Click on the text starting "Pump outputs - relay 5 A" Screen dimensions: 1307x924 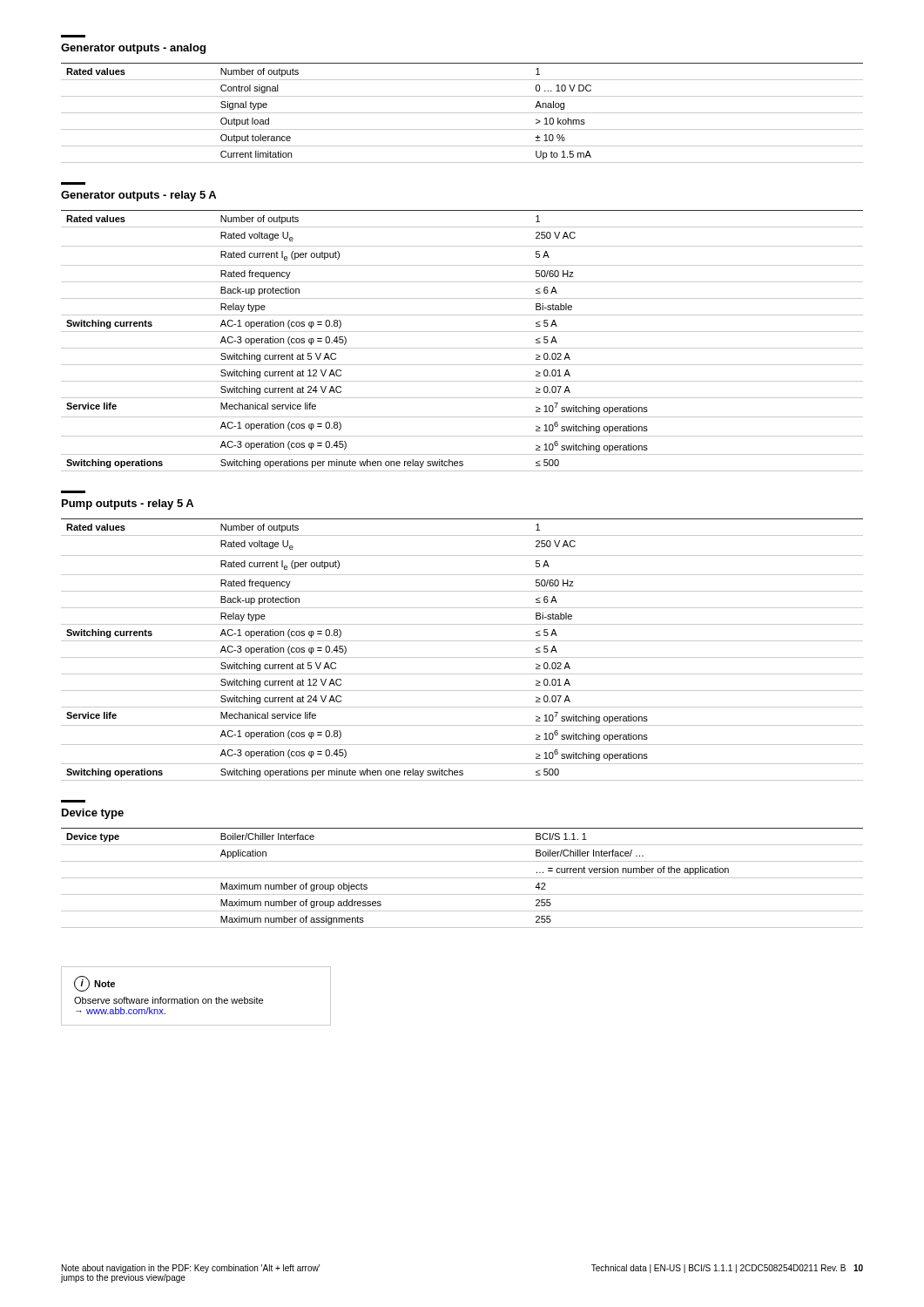[x=128, y=505]
